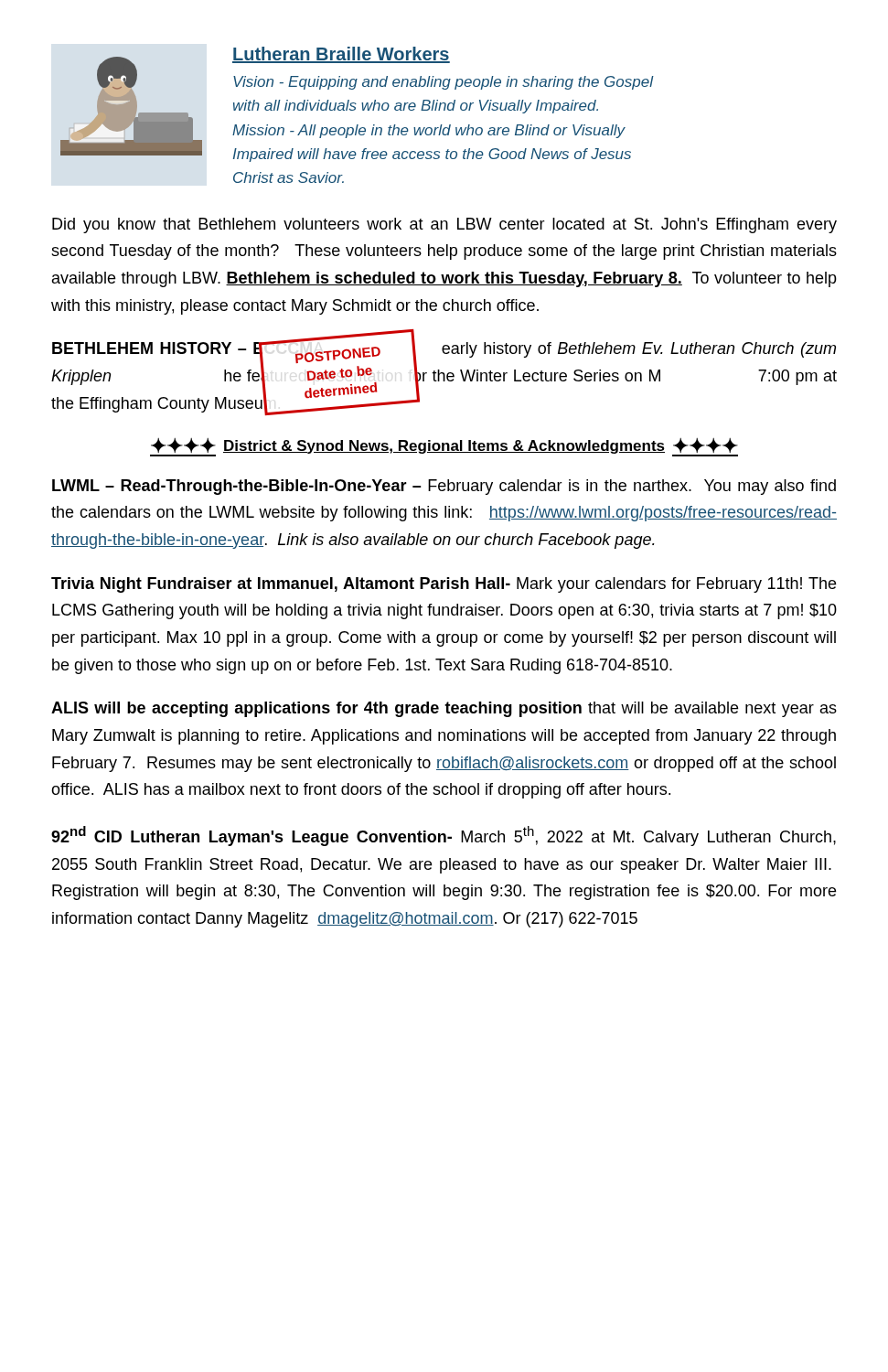Click on the text block that says "92nd CID Lutheran Layman's League"
The image size is (888, 1372).
click(x=444, y=875)
